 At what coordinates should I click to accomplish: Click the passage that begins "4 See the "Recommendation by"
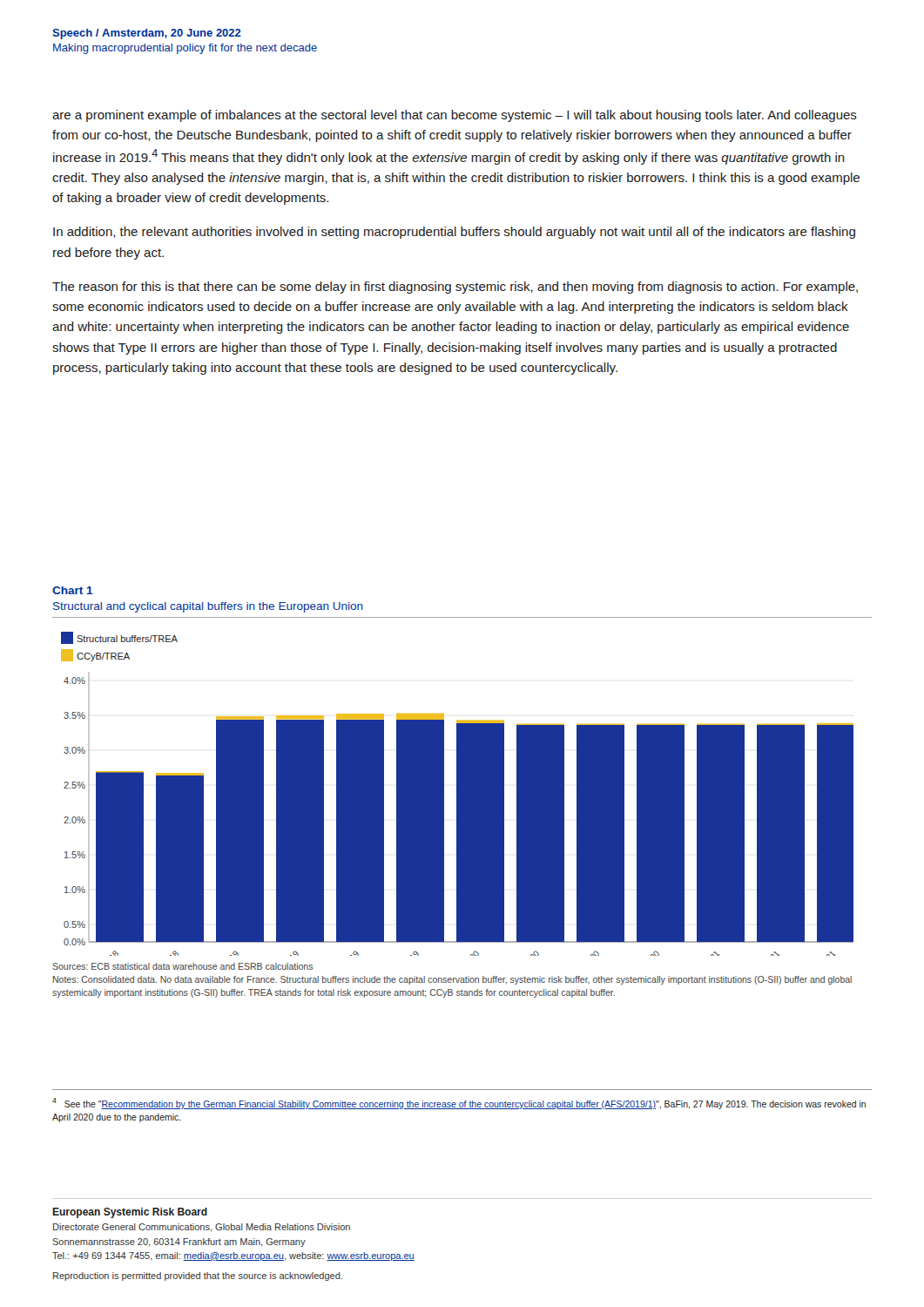(x=459, y=1109)
